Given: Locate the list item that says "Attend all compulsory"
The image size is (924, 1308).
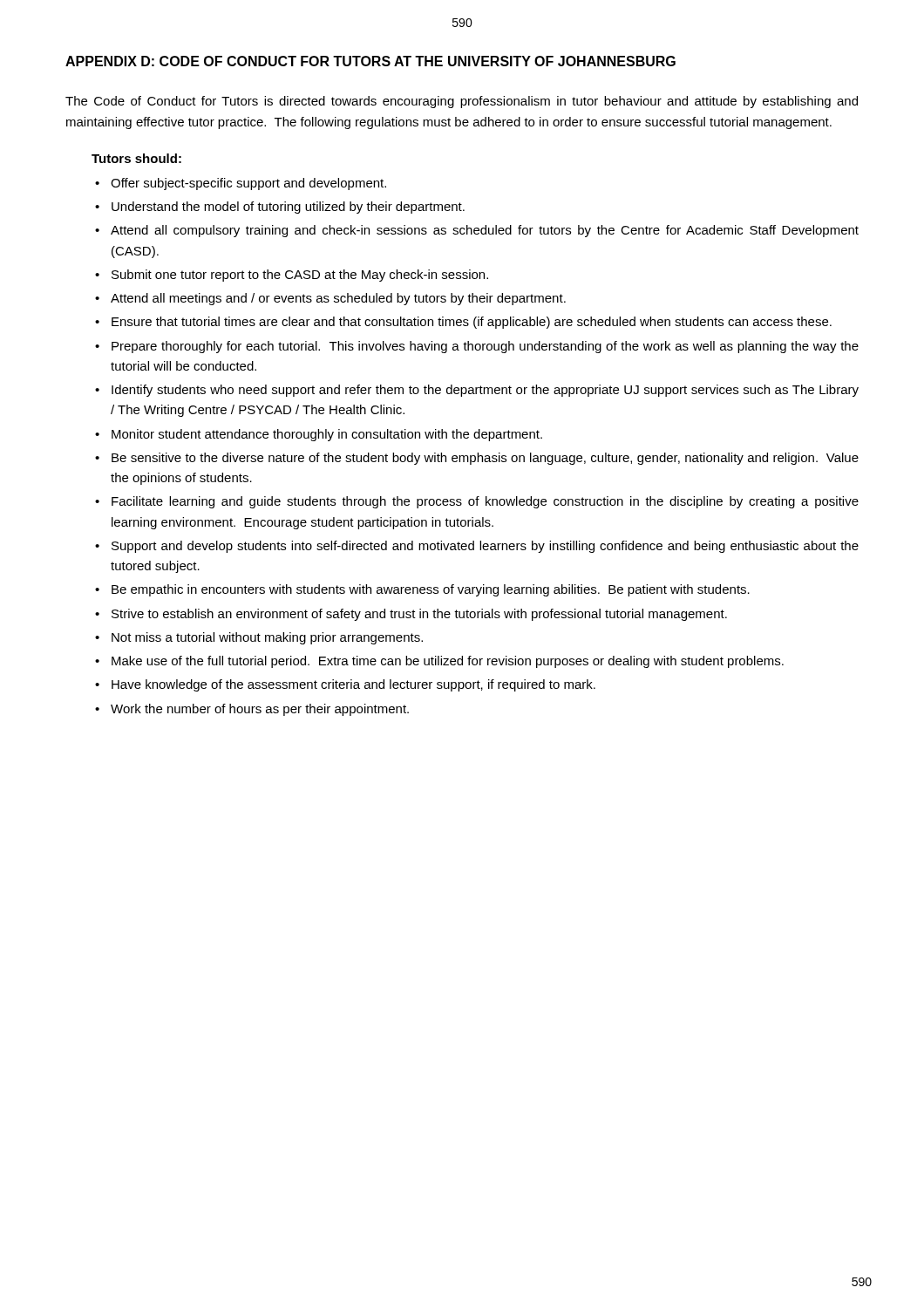Looking at the screenshot, I should pyautogui.click(x=485, y=240).
